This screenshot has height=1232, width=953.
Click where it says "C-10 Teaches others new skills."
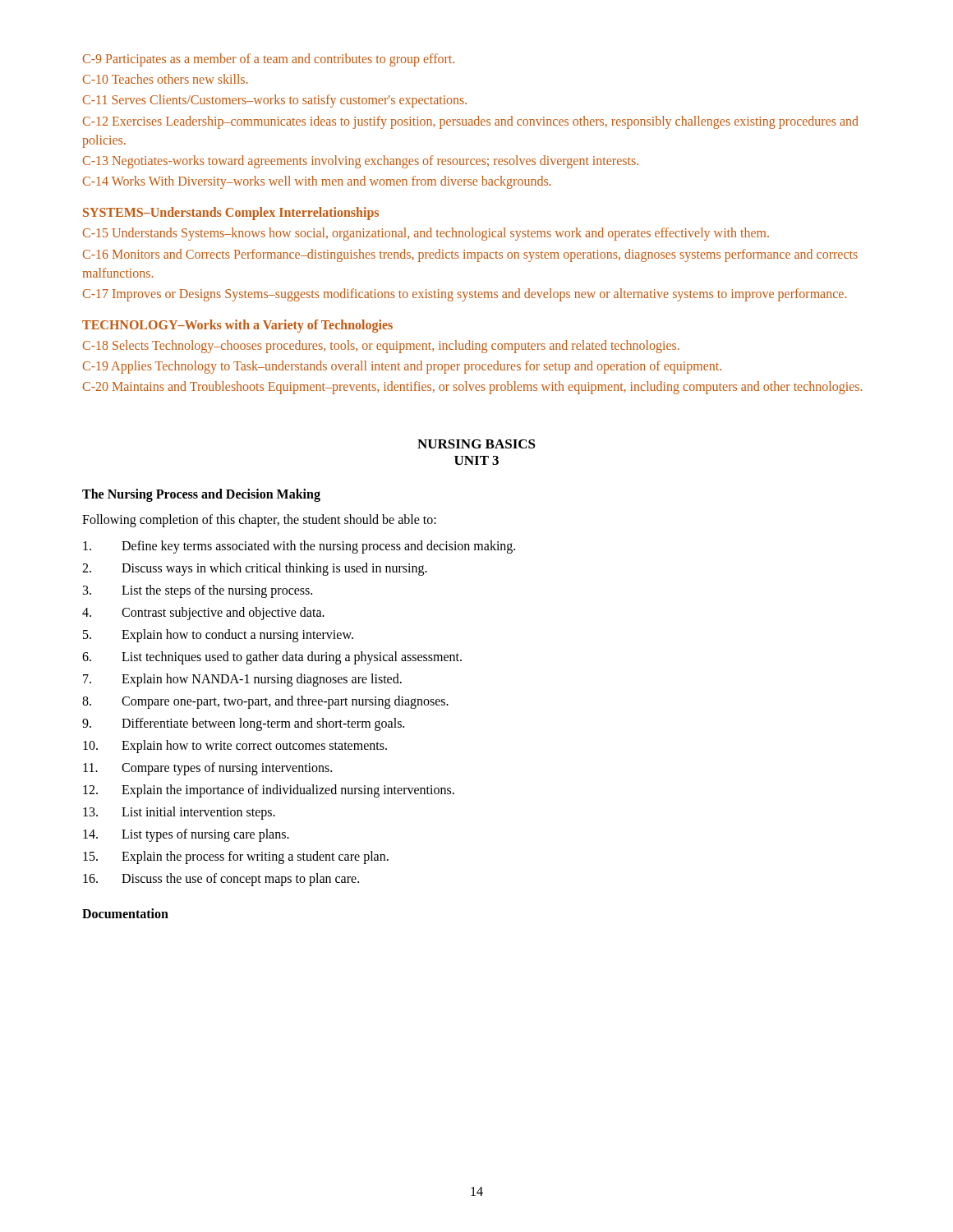pyautogui.click(x=165, y=79)
